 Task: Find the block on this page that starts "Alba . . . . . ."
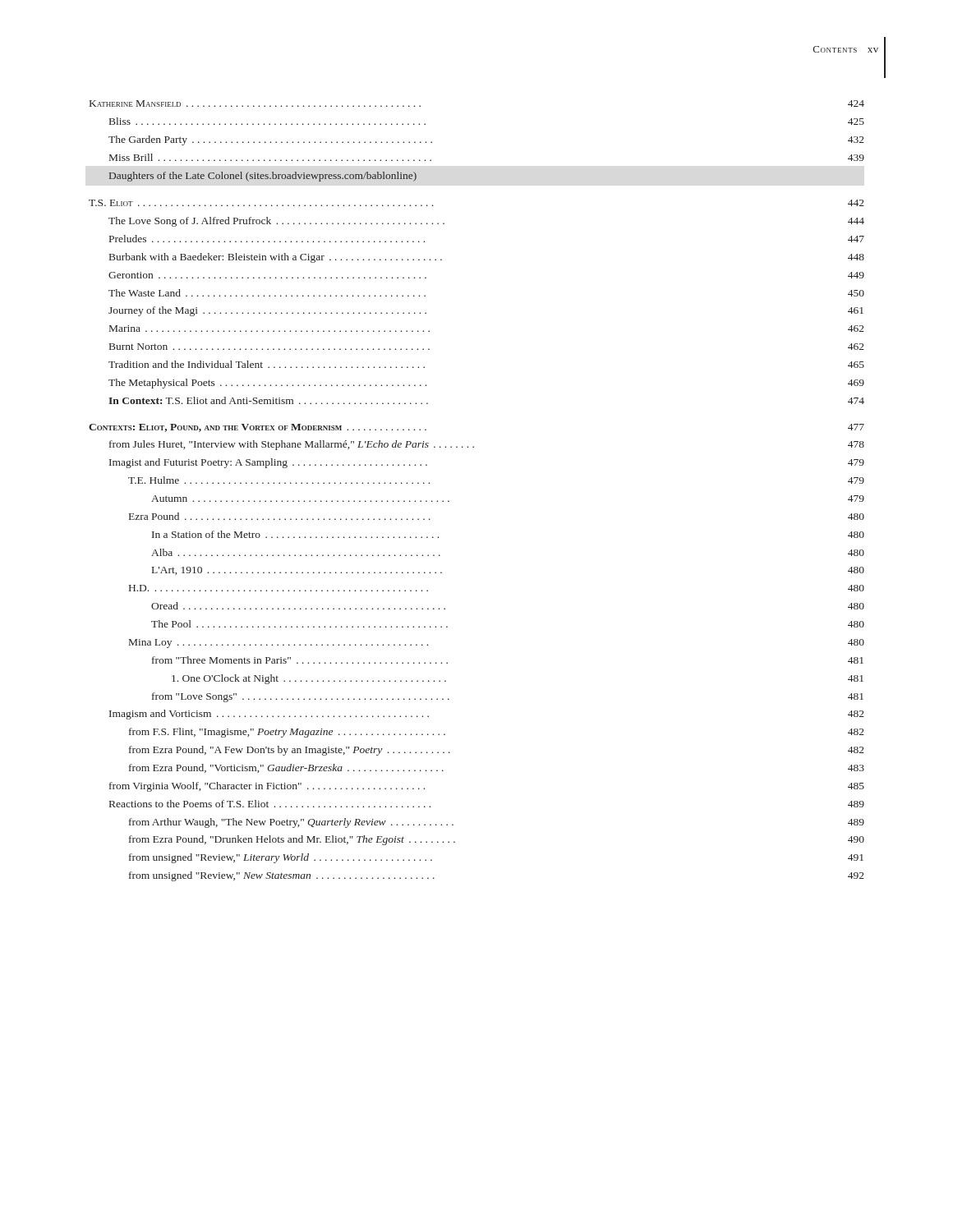point(161,552)
